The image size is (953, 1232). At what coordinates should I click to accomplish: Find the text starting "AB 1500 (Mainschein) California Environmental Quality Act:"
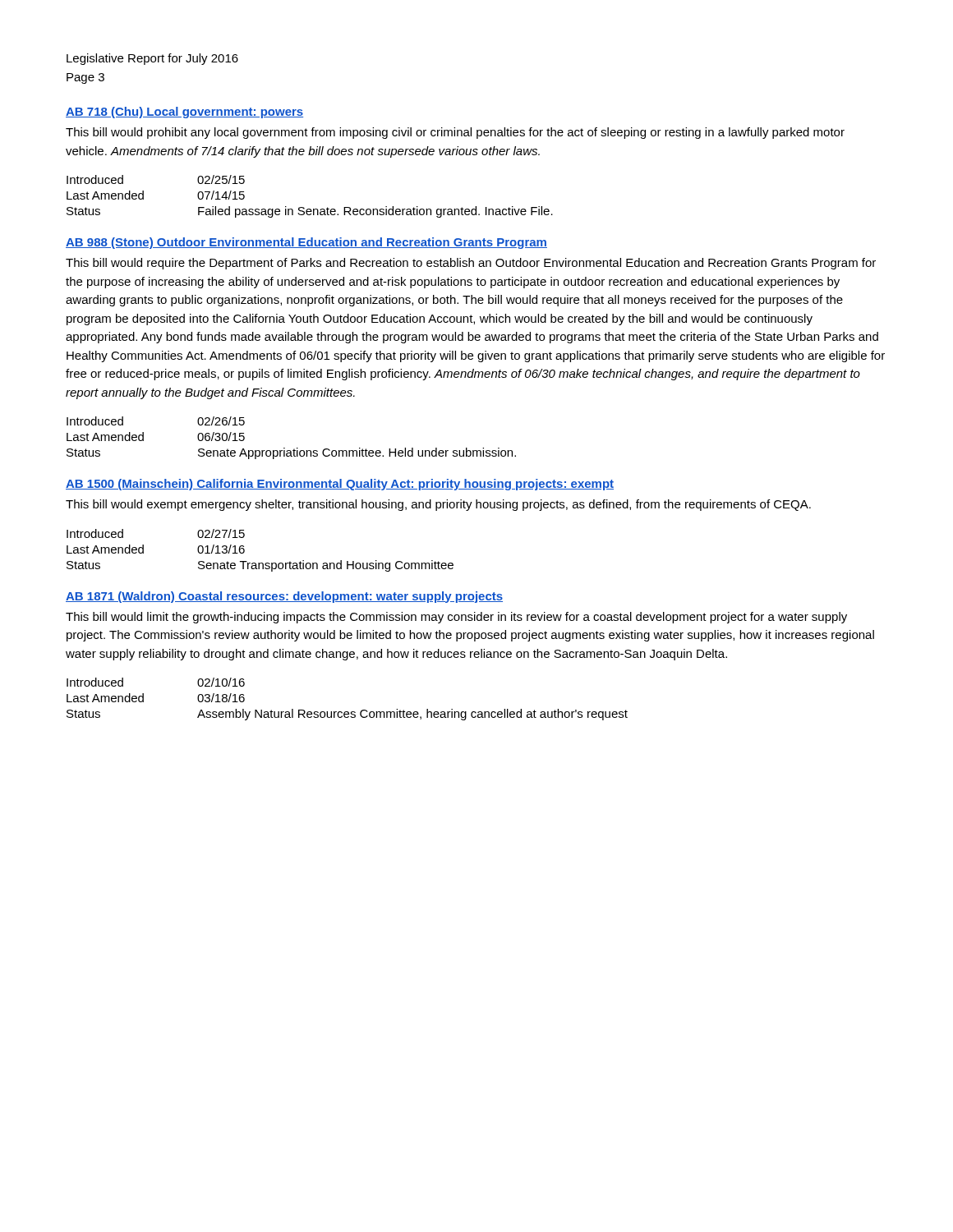(x=340, y=483)
